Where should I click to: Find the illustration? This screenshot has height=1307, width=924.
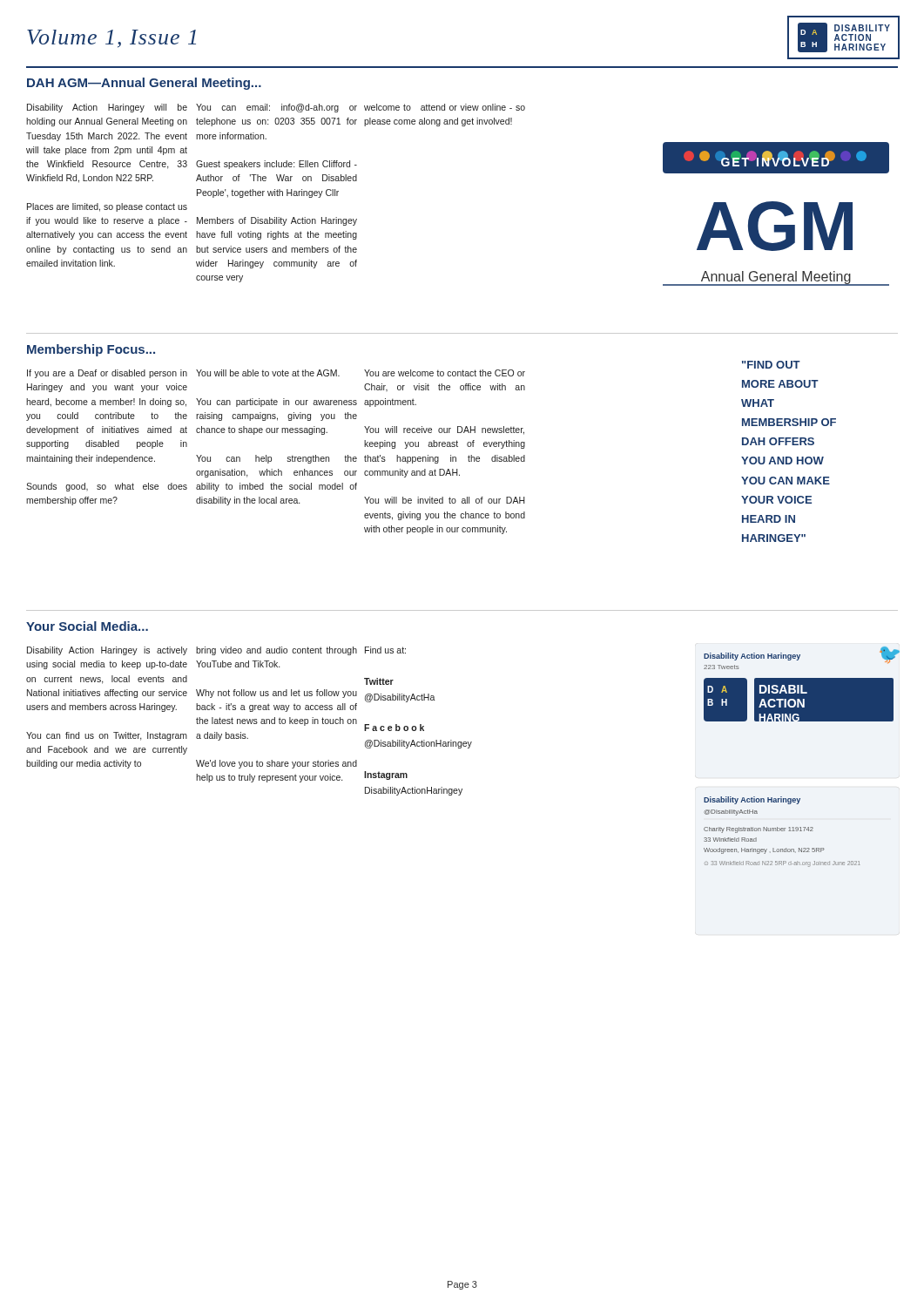776,227
